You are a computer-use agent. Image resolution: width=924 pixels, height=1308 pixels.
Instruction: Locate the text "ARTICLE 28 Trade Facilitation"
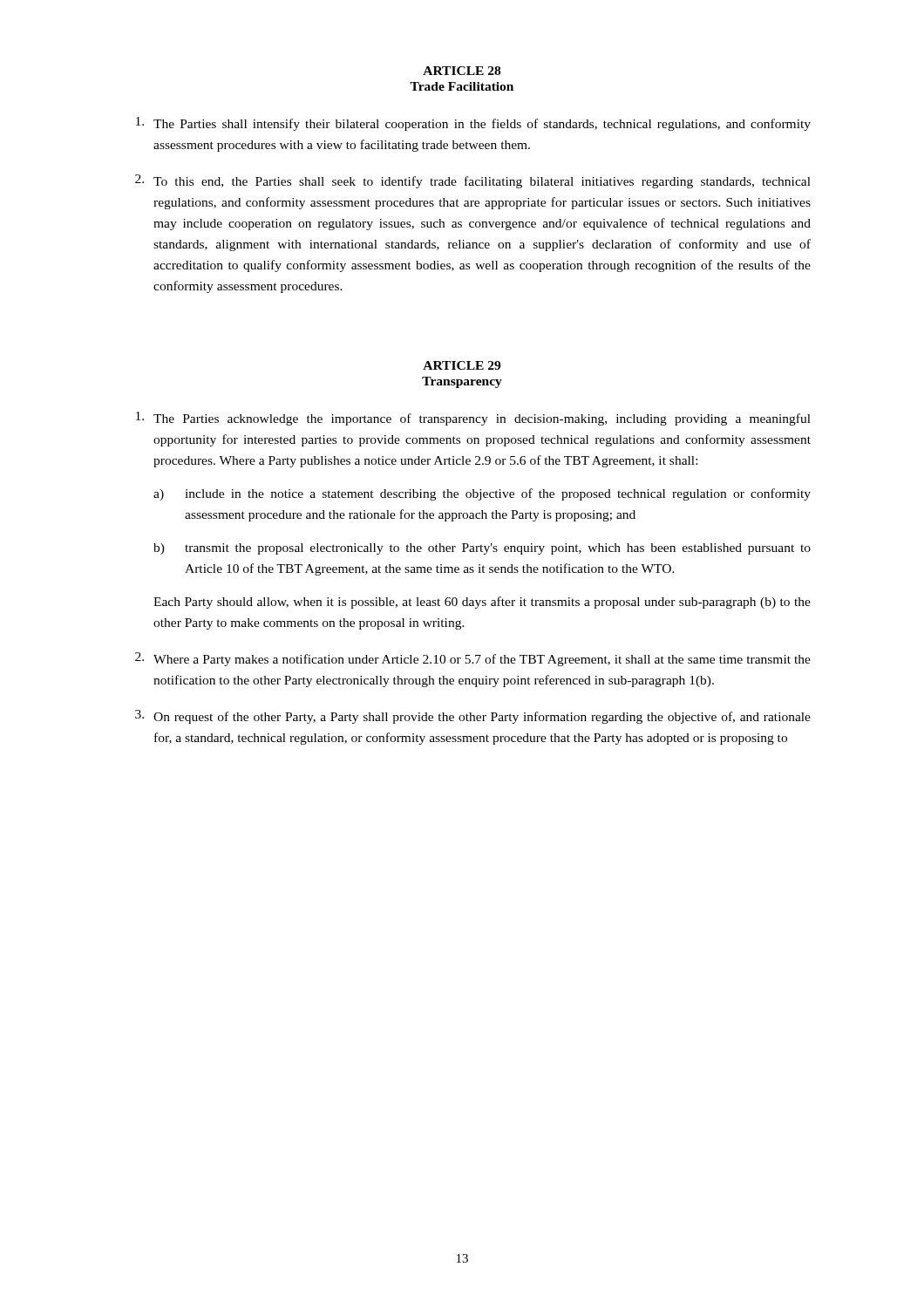click(462, 78)
